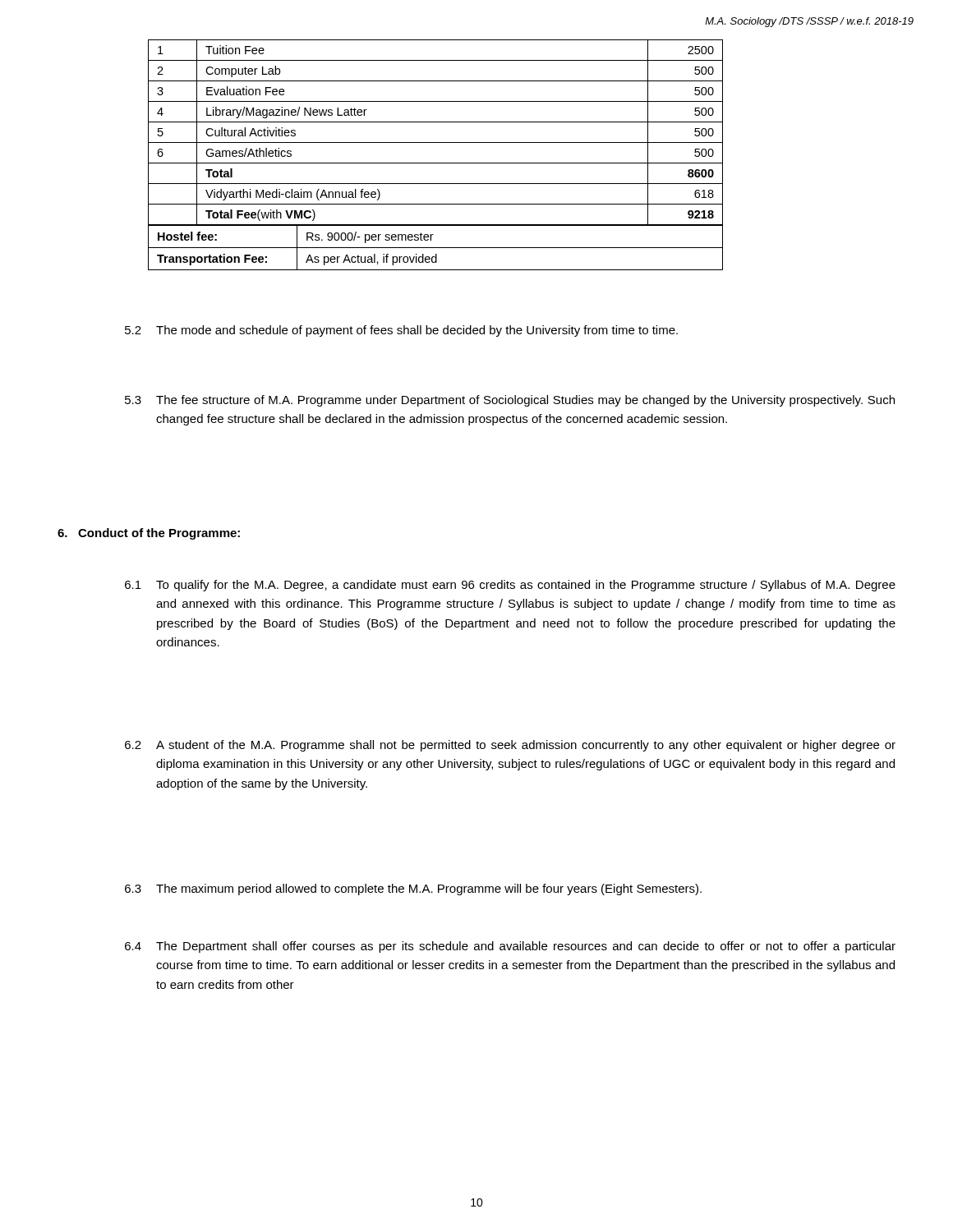
Task: Point to the block beginning "6.1 To qualify for the M.A."
Action: coord(489,613)
